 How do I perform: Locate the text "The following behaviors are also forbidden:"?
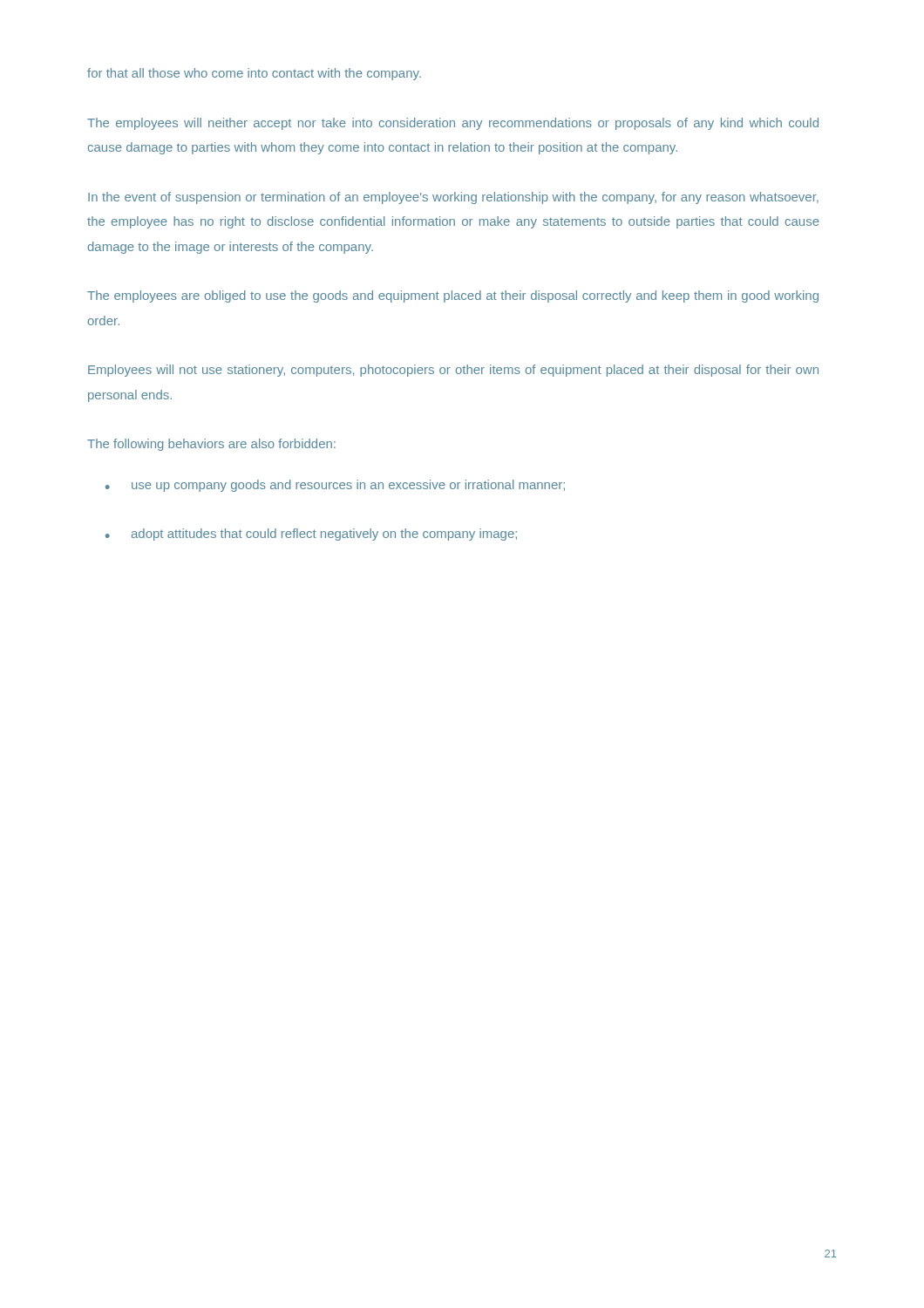click(x=212, y=443)
